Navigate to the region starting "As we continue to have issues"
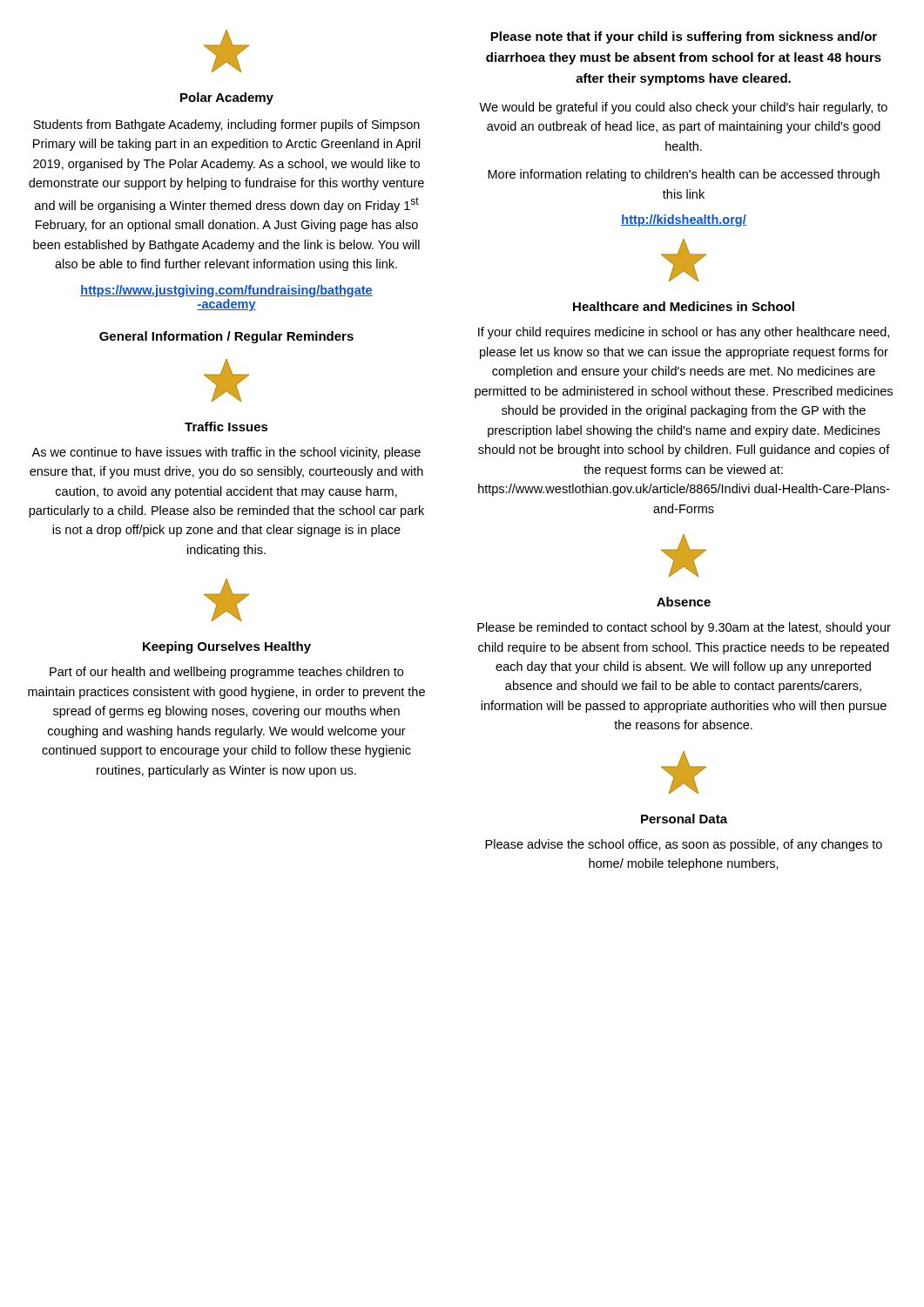Image resolution: width=924 pixels, height=1307 pixels. [226, 501]
